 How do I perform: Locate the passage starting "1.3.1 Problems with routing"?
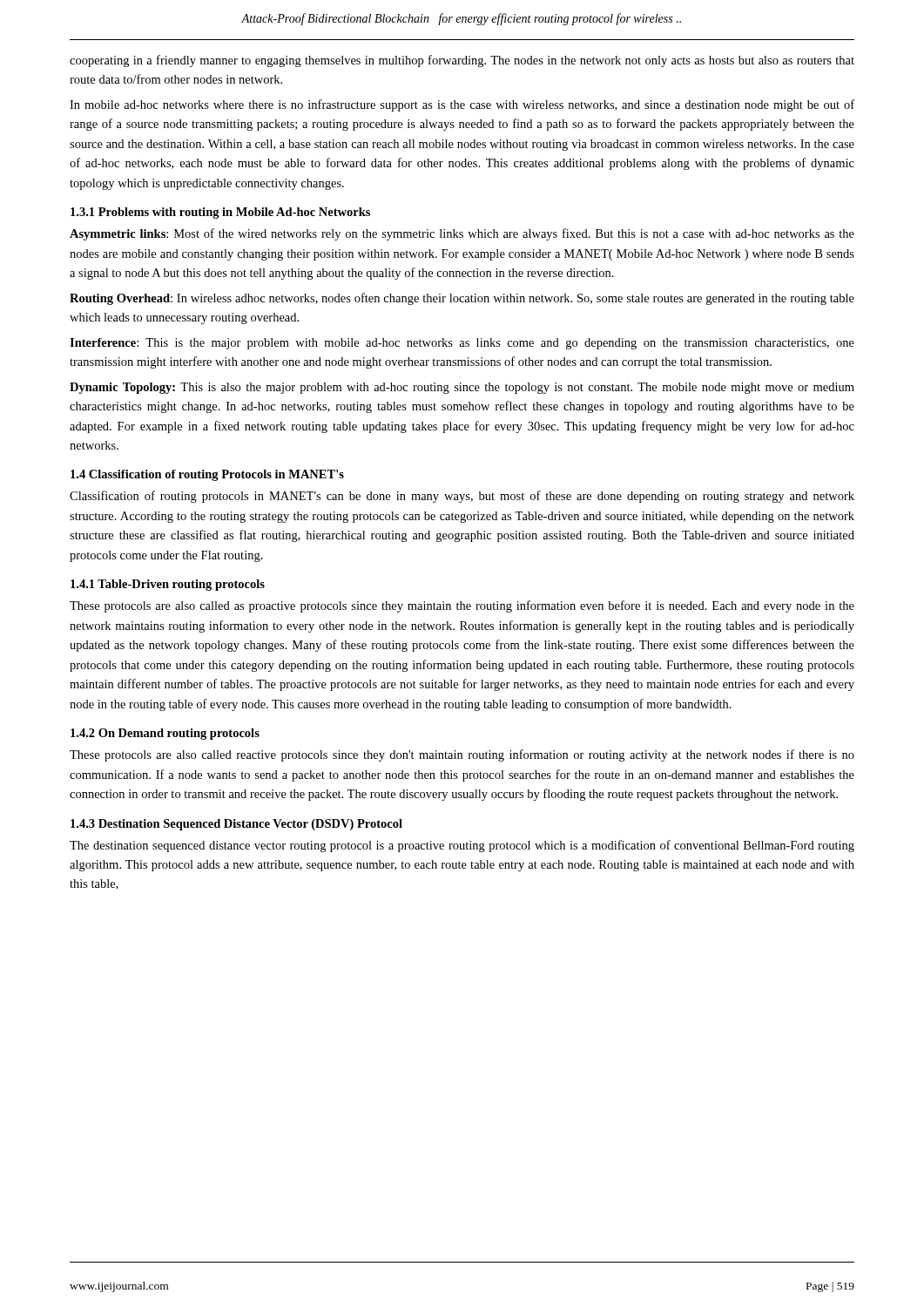click(220, 212)
